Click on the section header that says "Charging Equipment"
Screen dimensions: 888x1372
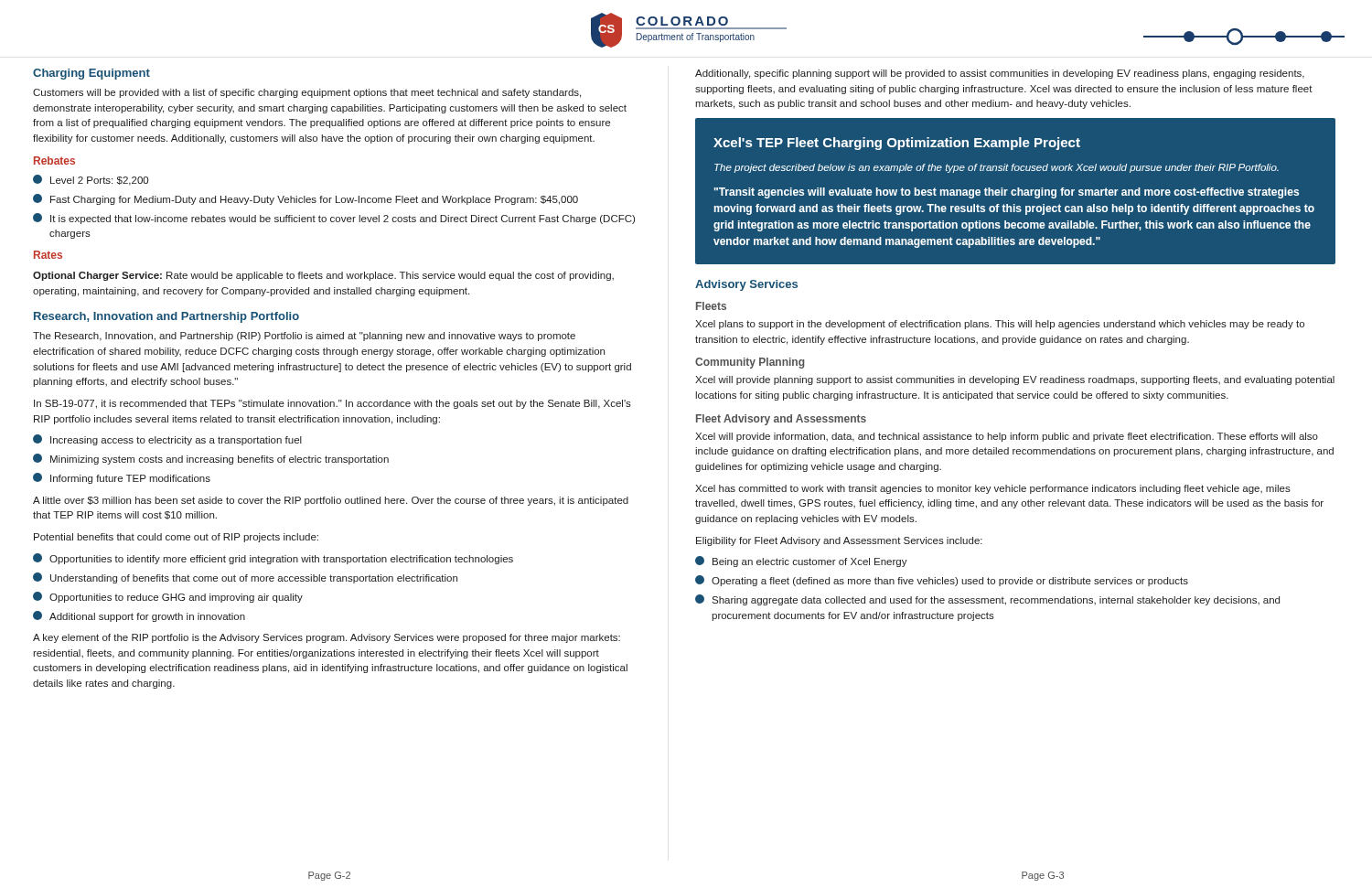[91, 74]
